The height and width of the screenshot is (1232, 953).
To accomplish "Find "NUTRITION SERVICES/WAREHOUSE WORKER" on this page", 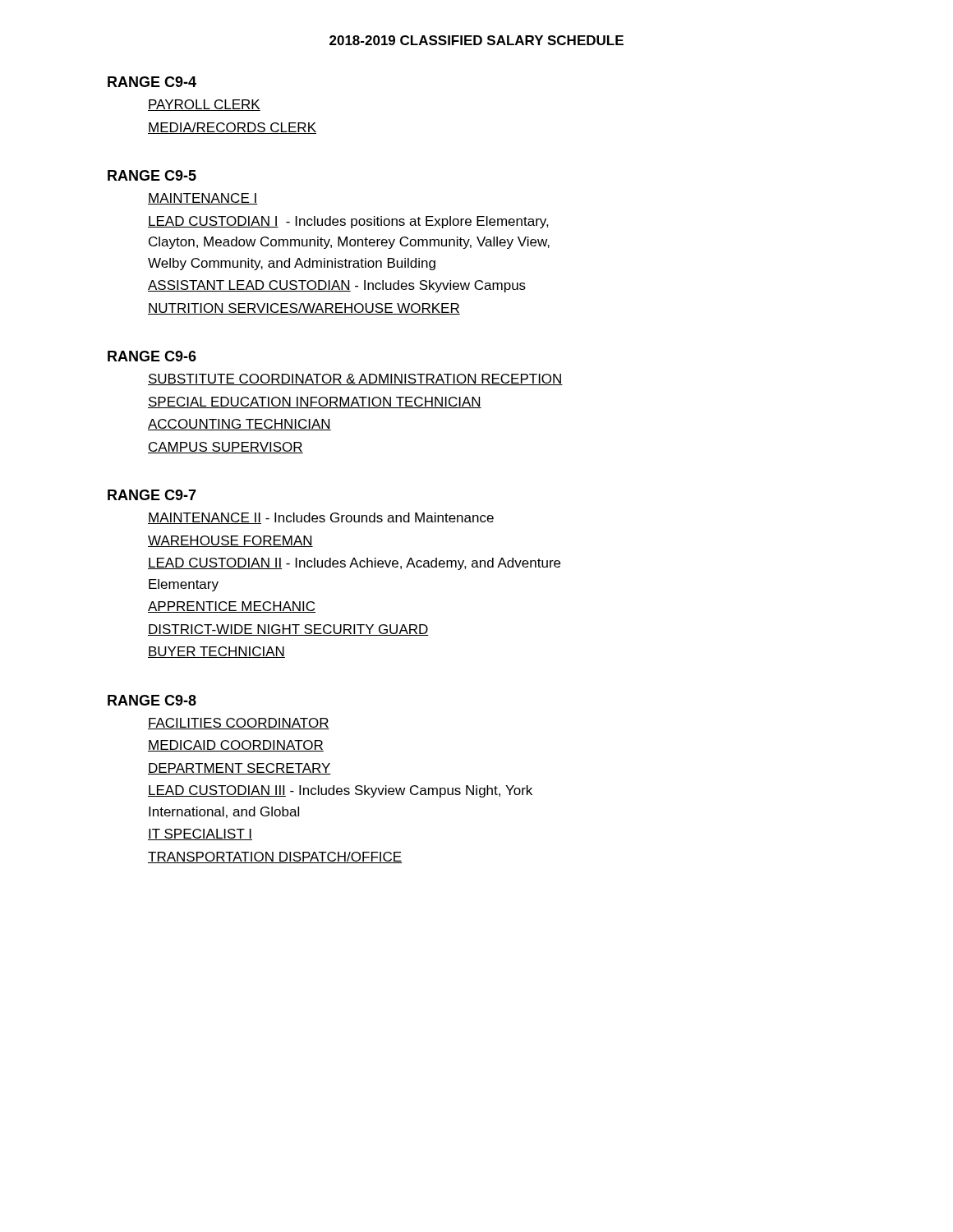I will click(304, 308).
